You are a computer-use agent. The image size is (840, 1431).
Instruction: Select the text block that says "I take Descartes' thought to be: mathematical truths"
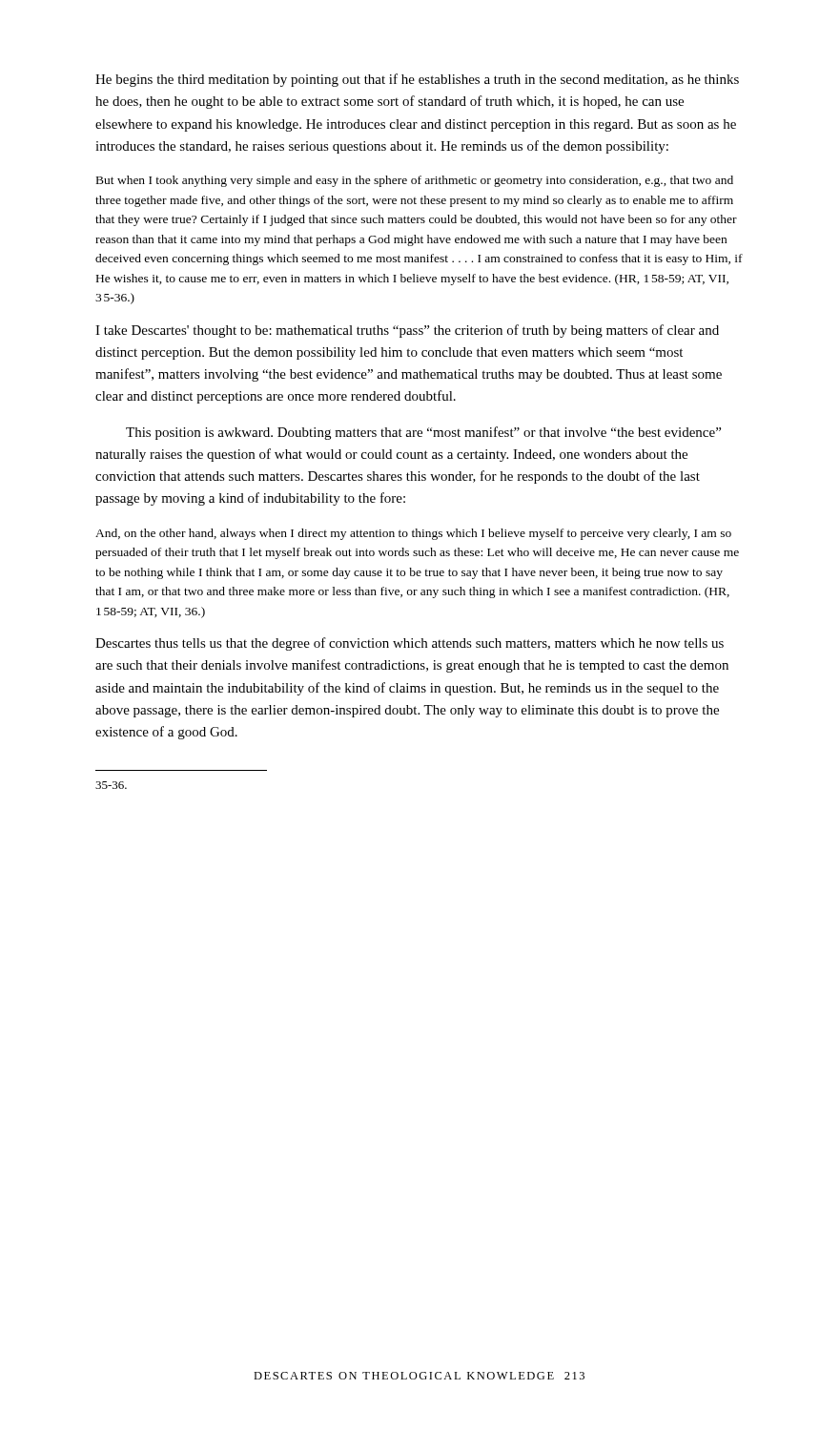pos(409,363)
